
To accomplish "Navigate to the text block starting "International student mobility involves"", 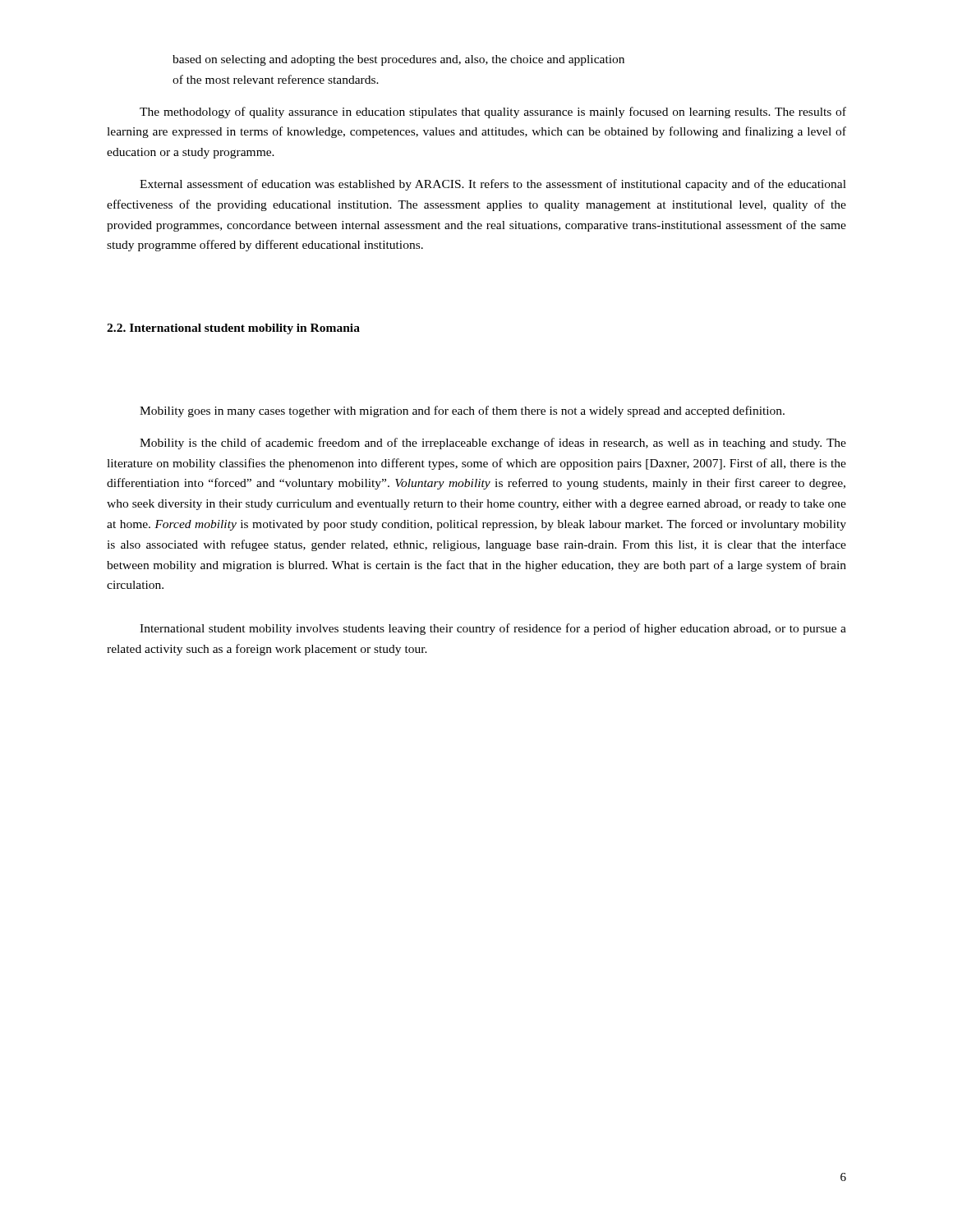I will [476, 639].
